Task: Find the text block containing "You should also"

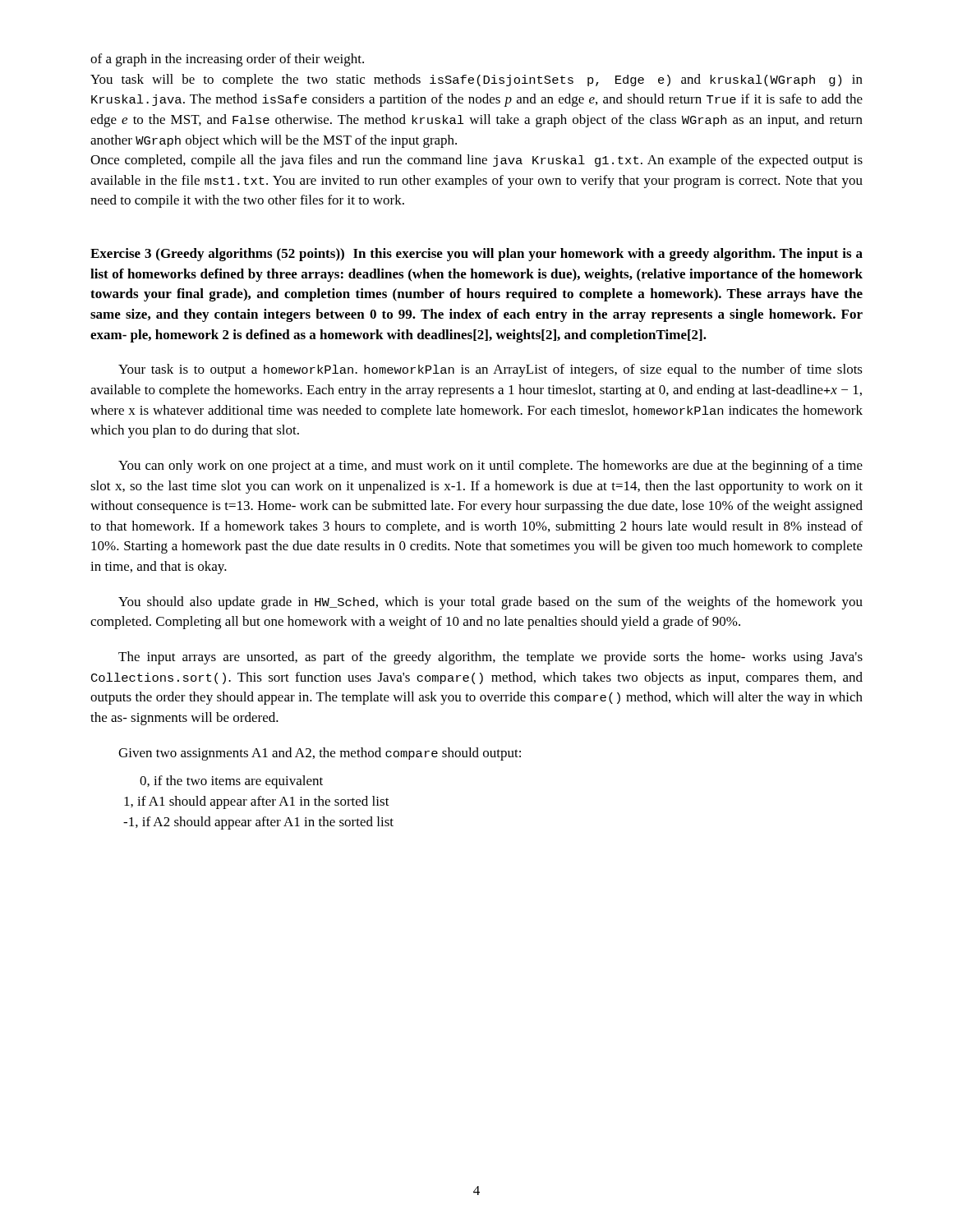Action: tap(476, 612)
